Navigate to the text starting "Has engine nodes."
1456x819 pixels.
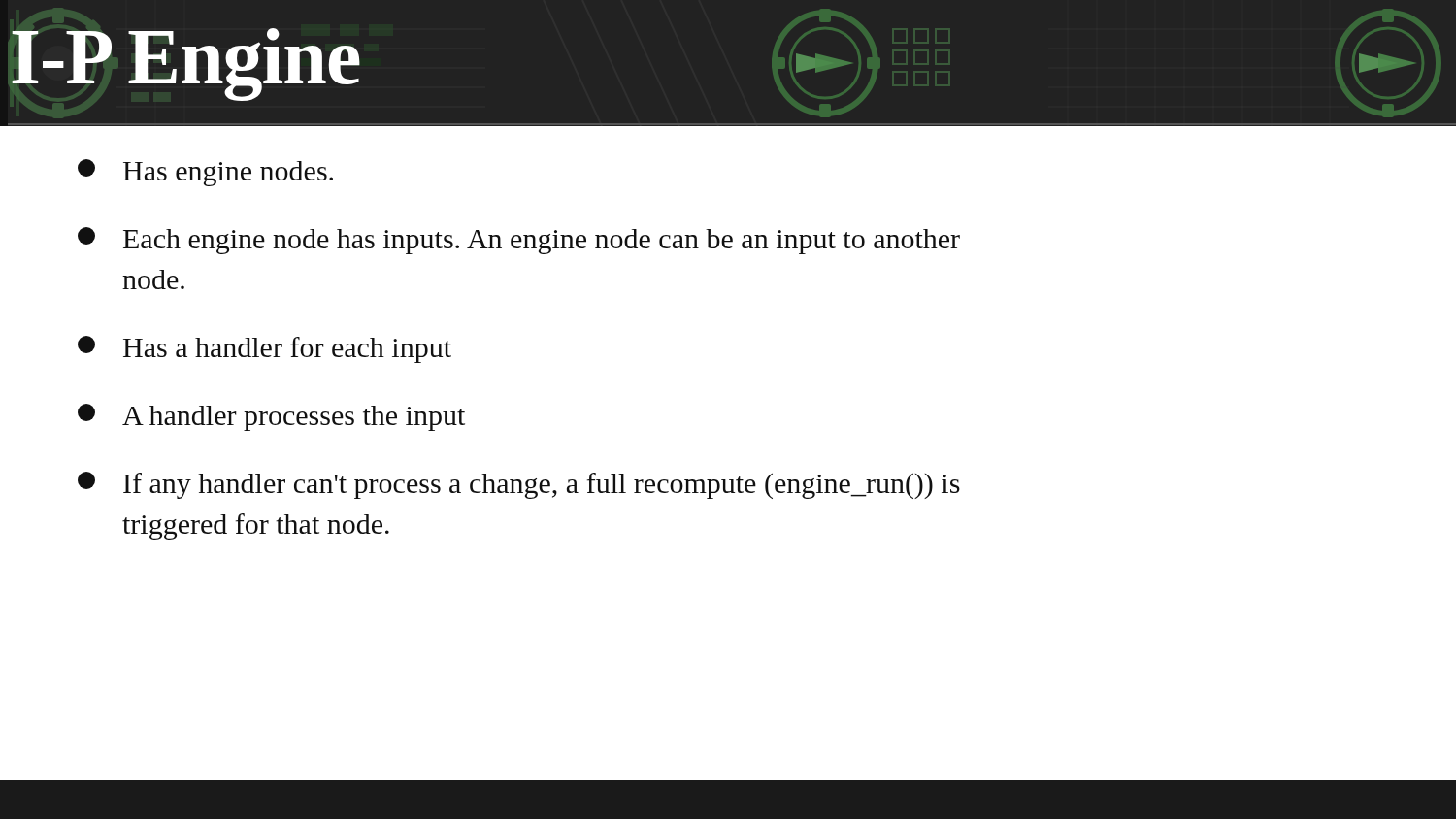[x=205, y=173]
